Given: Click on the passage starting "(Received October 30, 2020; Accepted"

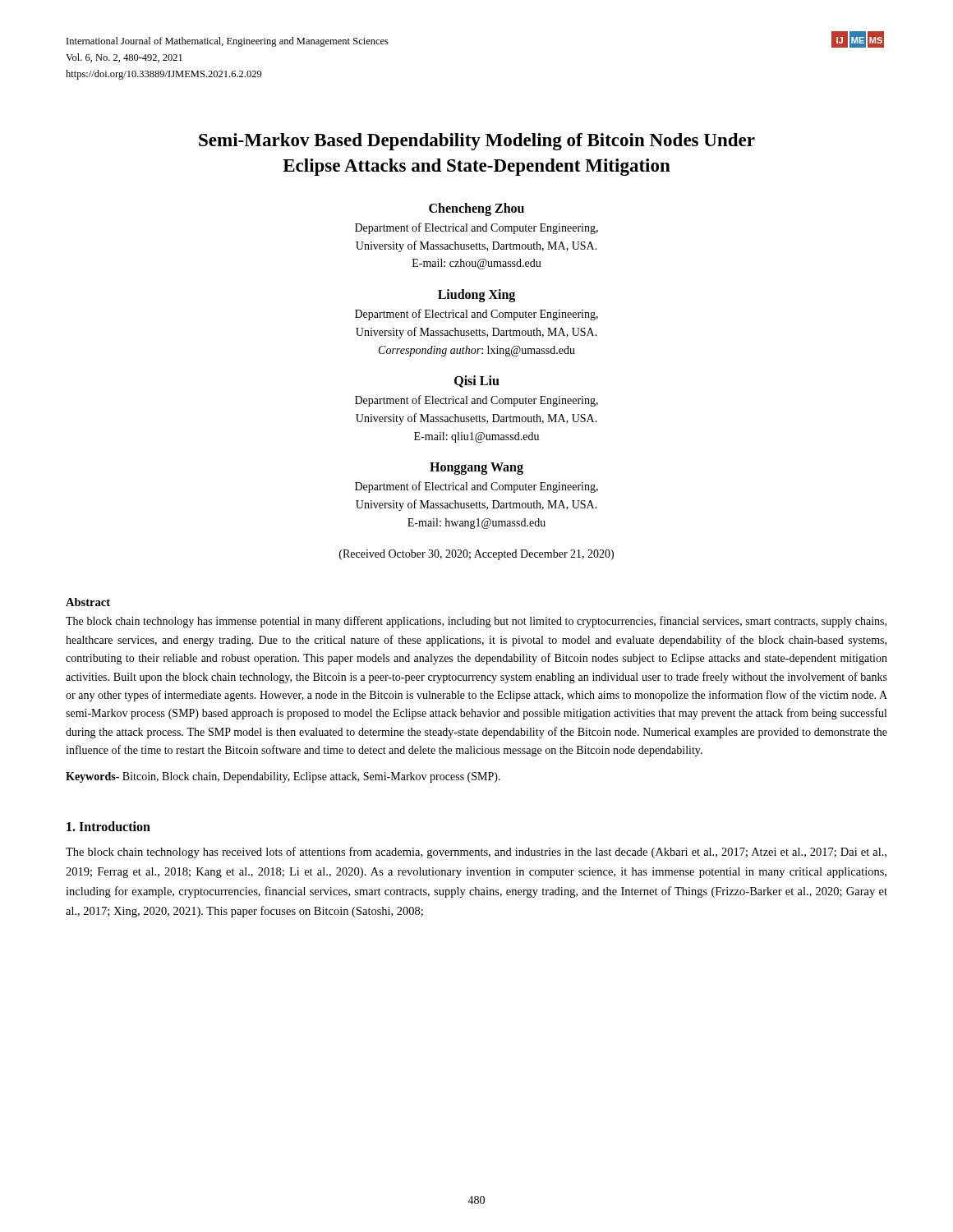Looking at the screenshot, I should pyautogui.click(x=476, y=554).
